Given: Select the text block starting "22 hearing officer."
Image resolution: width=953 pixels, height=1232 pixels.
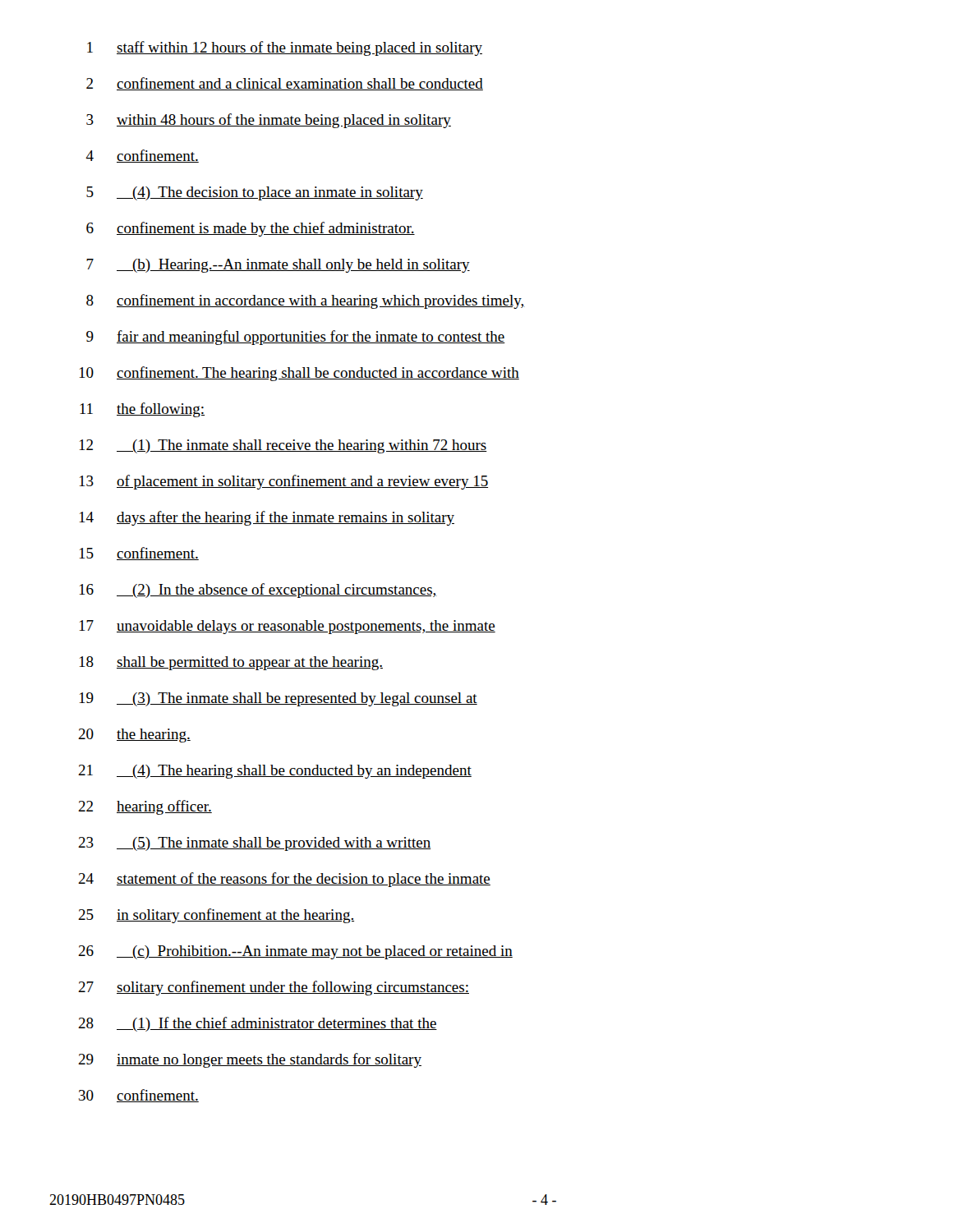Looking at the screenshot, I should (x=145, y=807).
